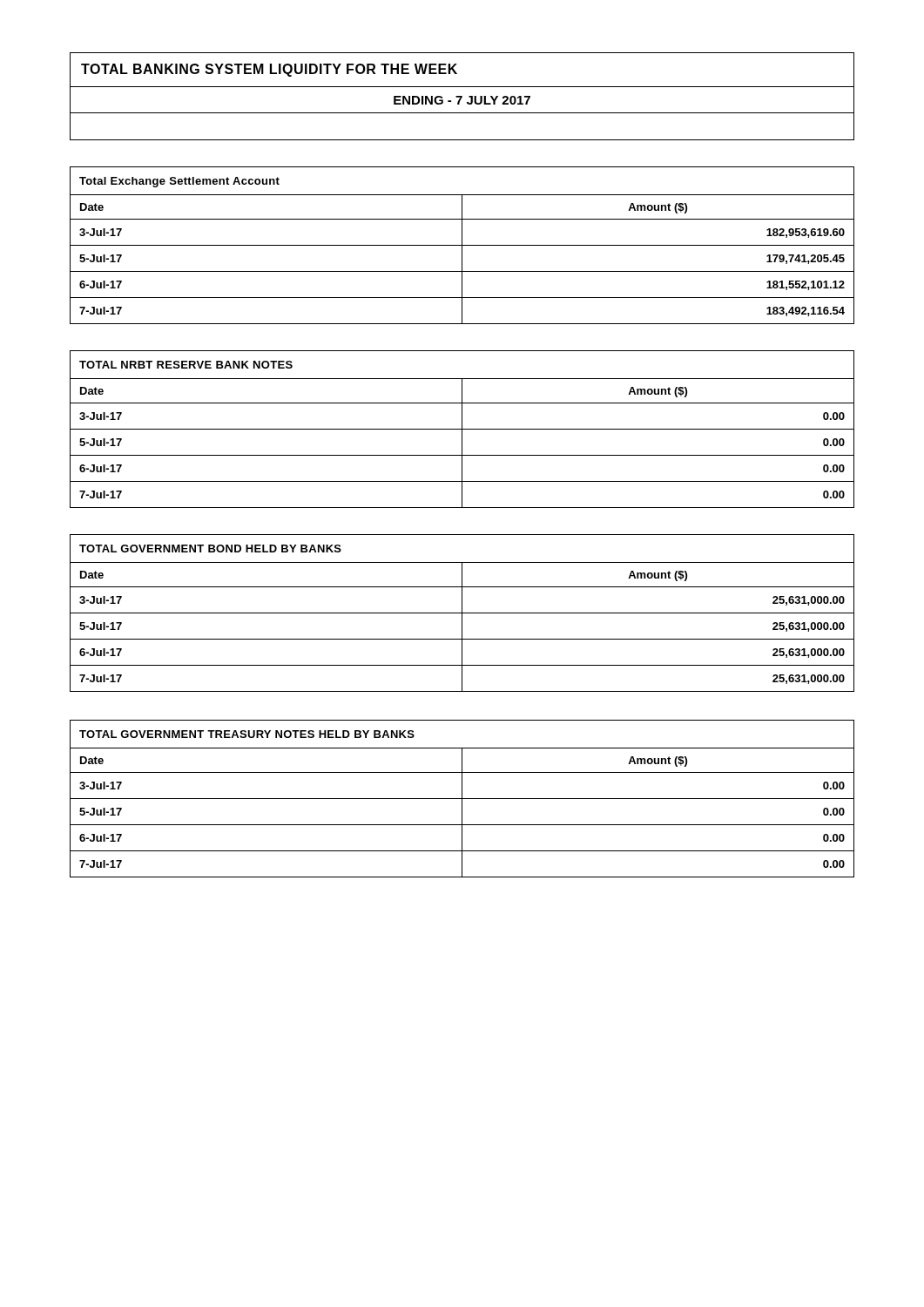Click on the table containing "TOTAL GOVERNMENT TREASURY NOTES"
The image size is (924, 1307).
462,799
